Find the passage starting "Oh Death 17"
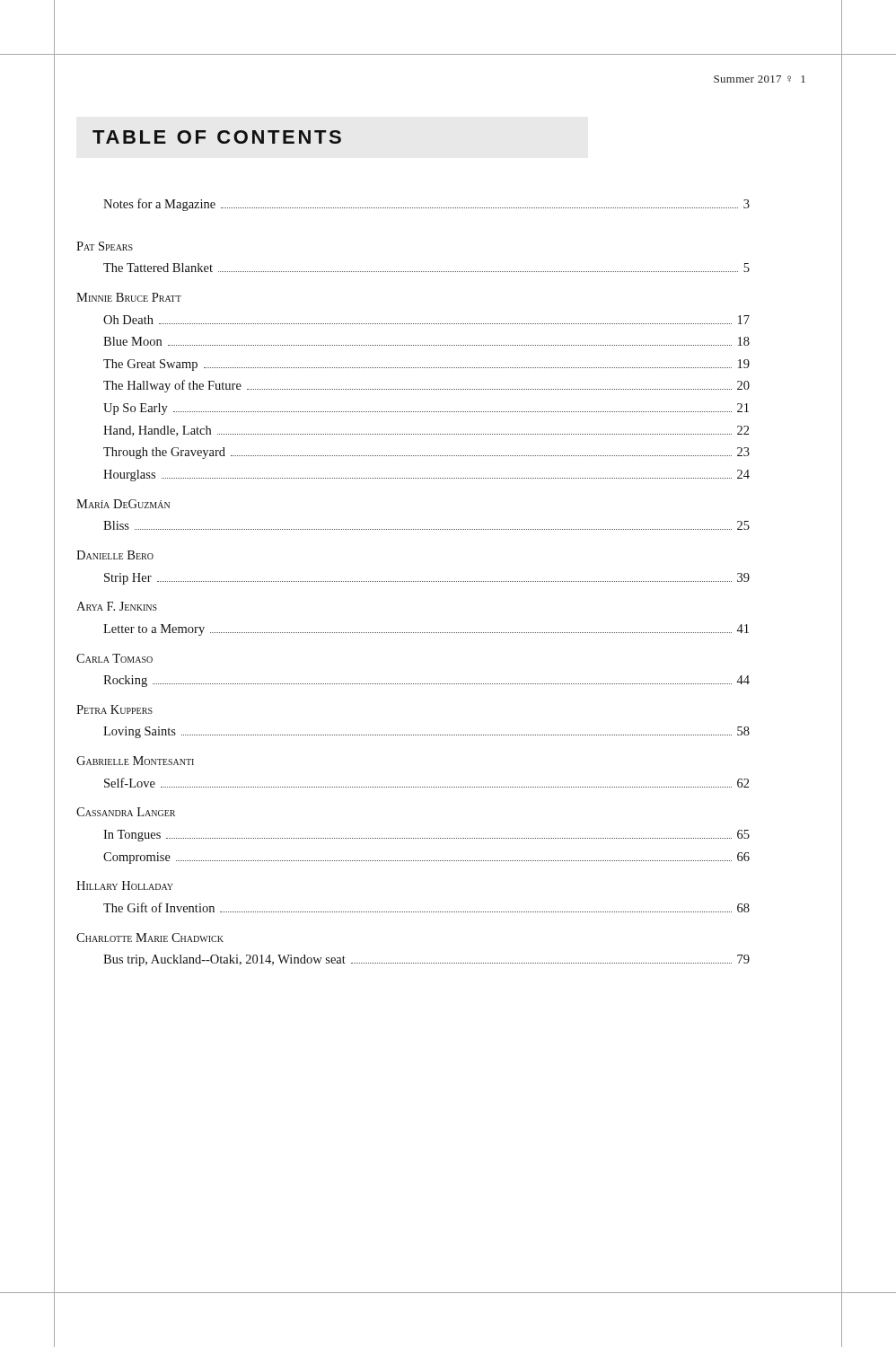 (x=426, y=320)
